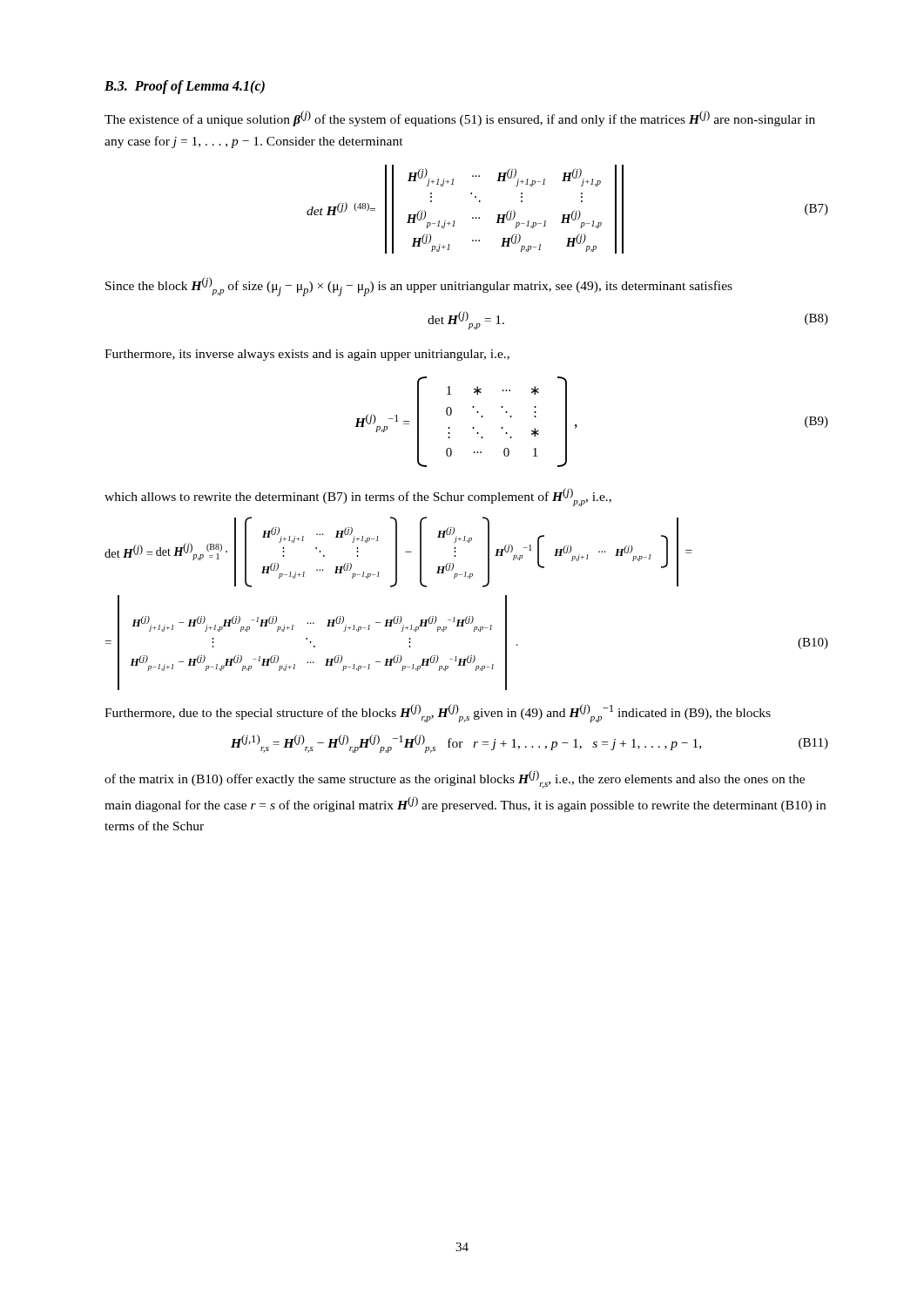Find the text block containing "which allows to"
The height and width of the screenshot is (1307, 924).
(x=358, y=496)
